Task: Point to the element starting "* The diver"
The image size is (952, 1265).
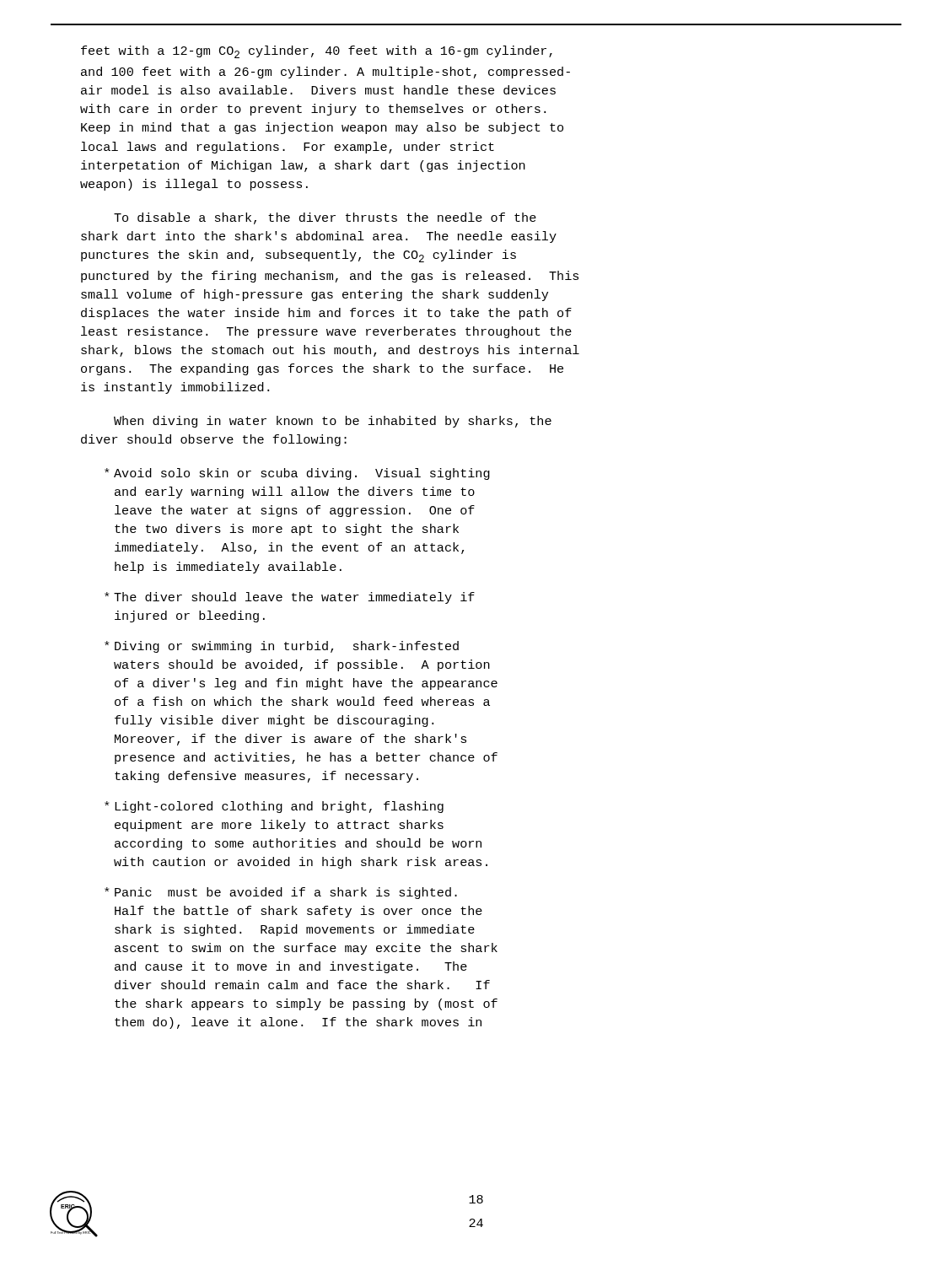Action: click(278, 607)
